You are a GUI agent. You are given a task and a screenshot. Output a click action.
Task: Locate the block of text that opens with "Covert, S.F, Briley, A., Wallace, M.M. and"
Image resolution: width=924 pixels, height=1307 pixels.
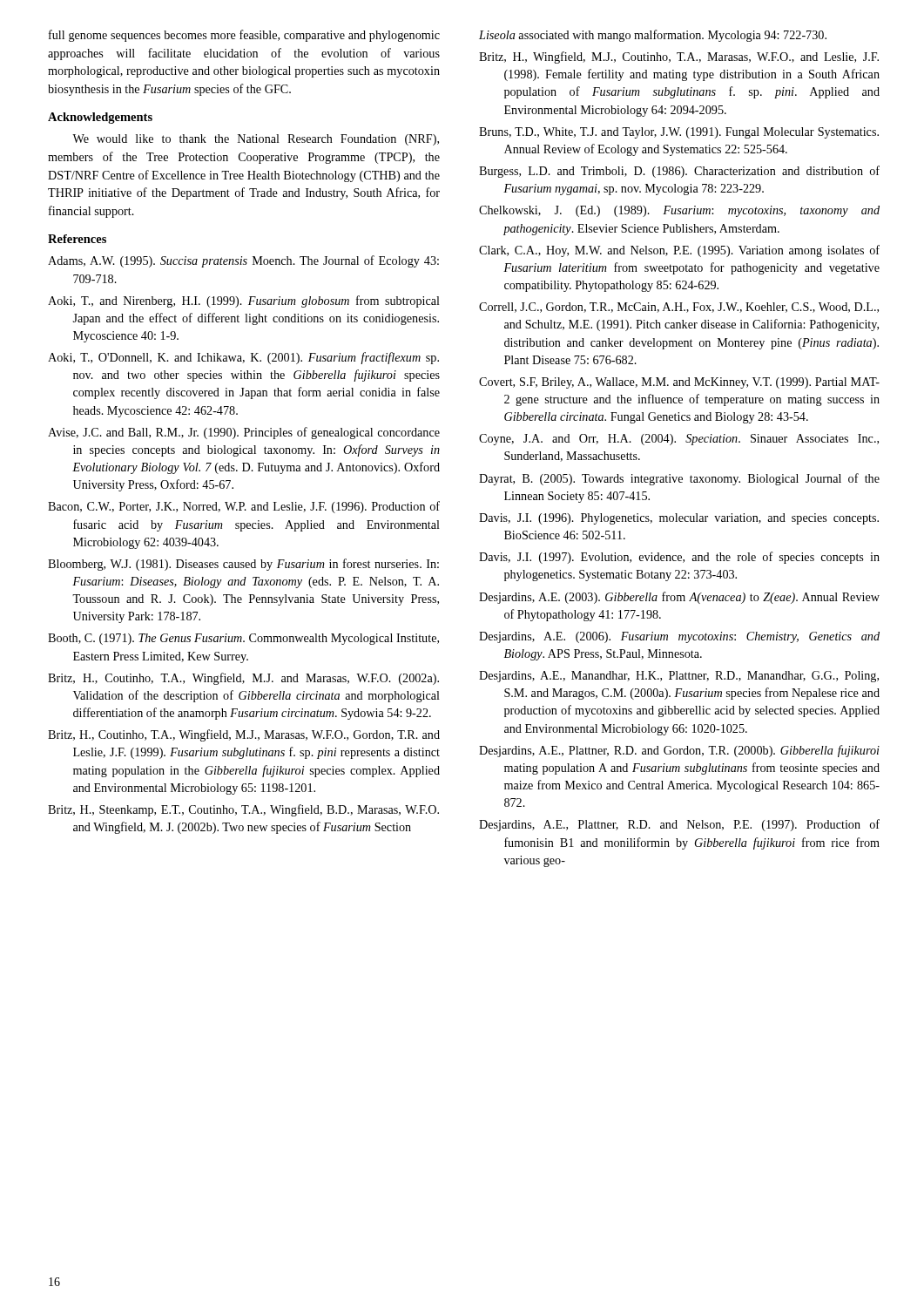click(679, 399)
